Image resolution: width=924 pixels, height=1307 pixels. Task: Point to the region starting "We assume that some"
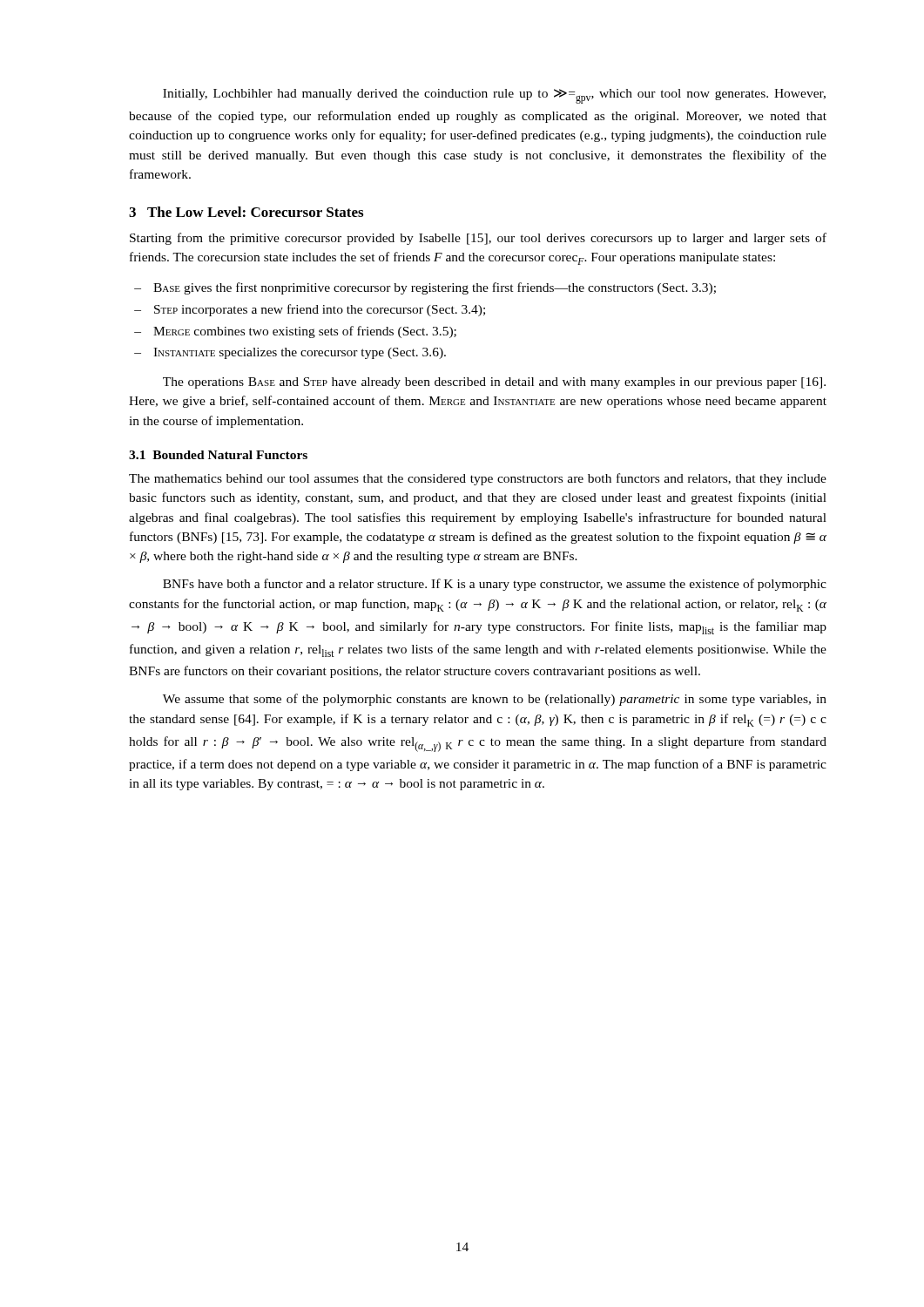[x=478, y=741]
